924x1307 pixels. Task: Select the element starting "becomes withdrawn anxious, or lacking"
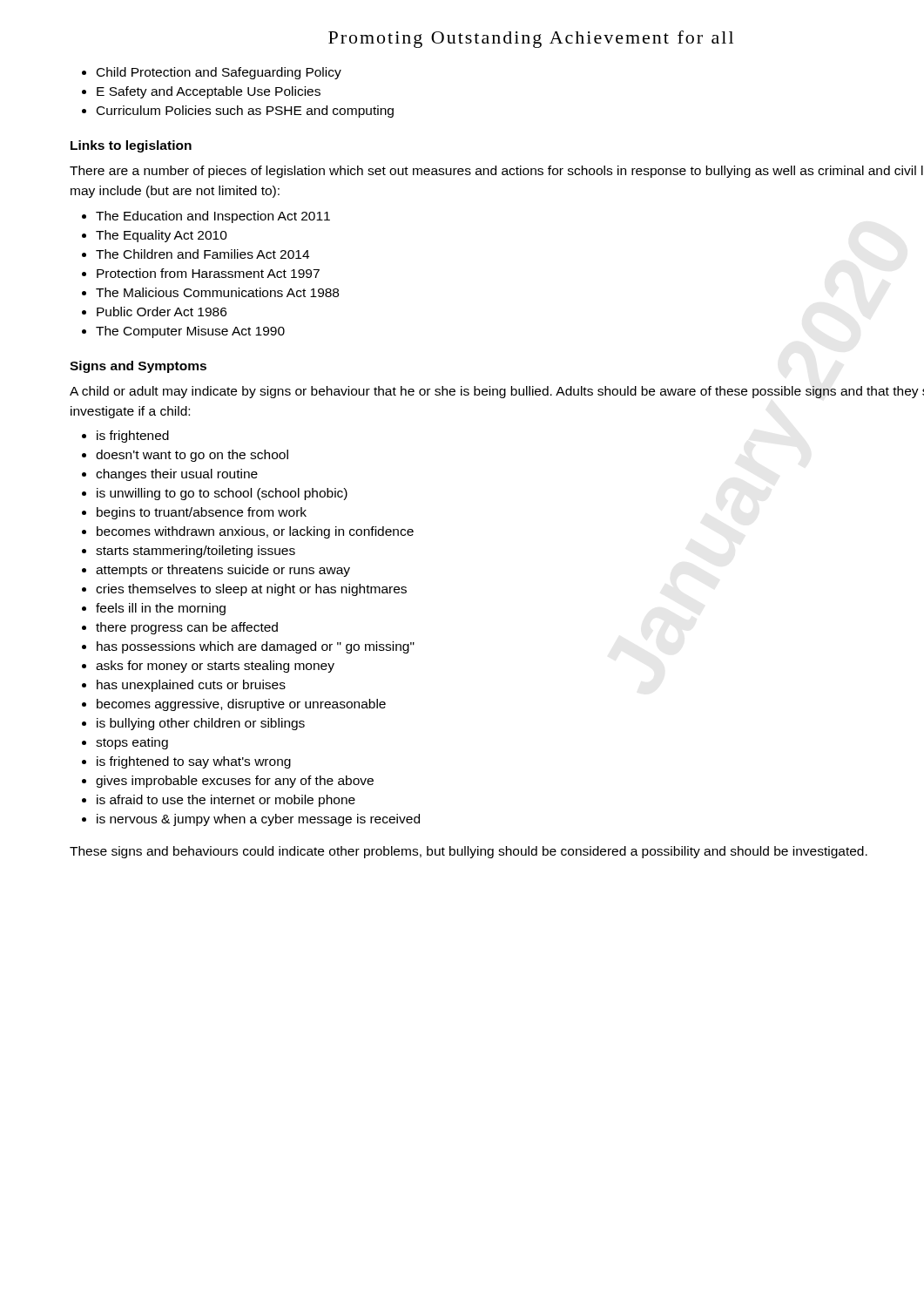[x=255, y=531]
